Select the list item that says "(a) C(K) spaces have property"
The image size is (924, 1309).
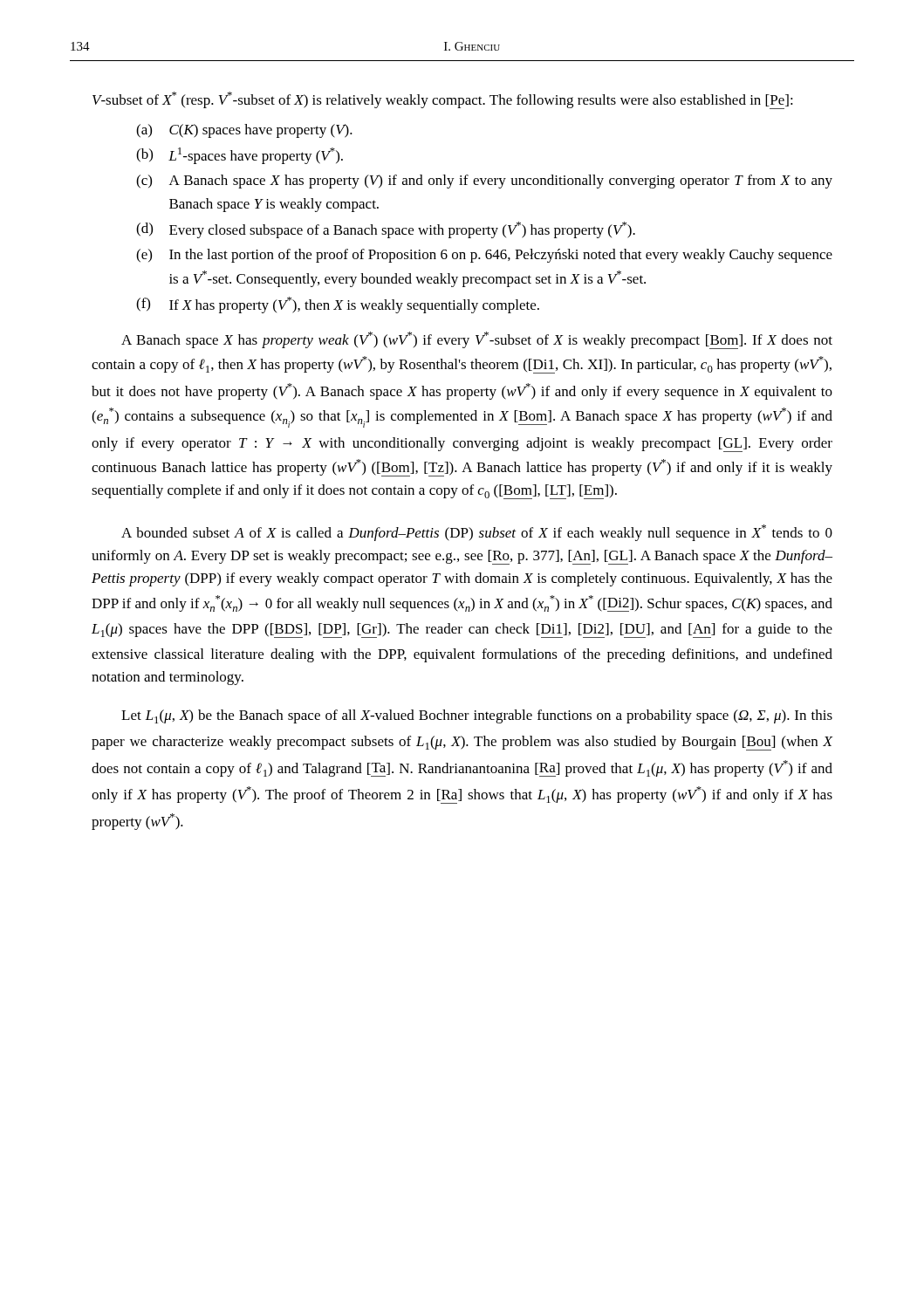point(244,131)
